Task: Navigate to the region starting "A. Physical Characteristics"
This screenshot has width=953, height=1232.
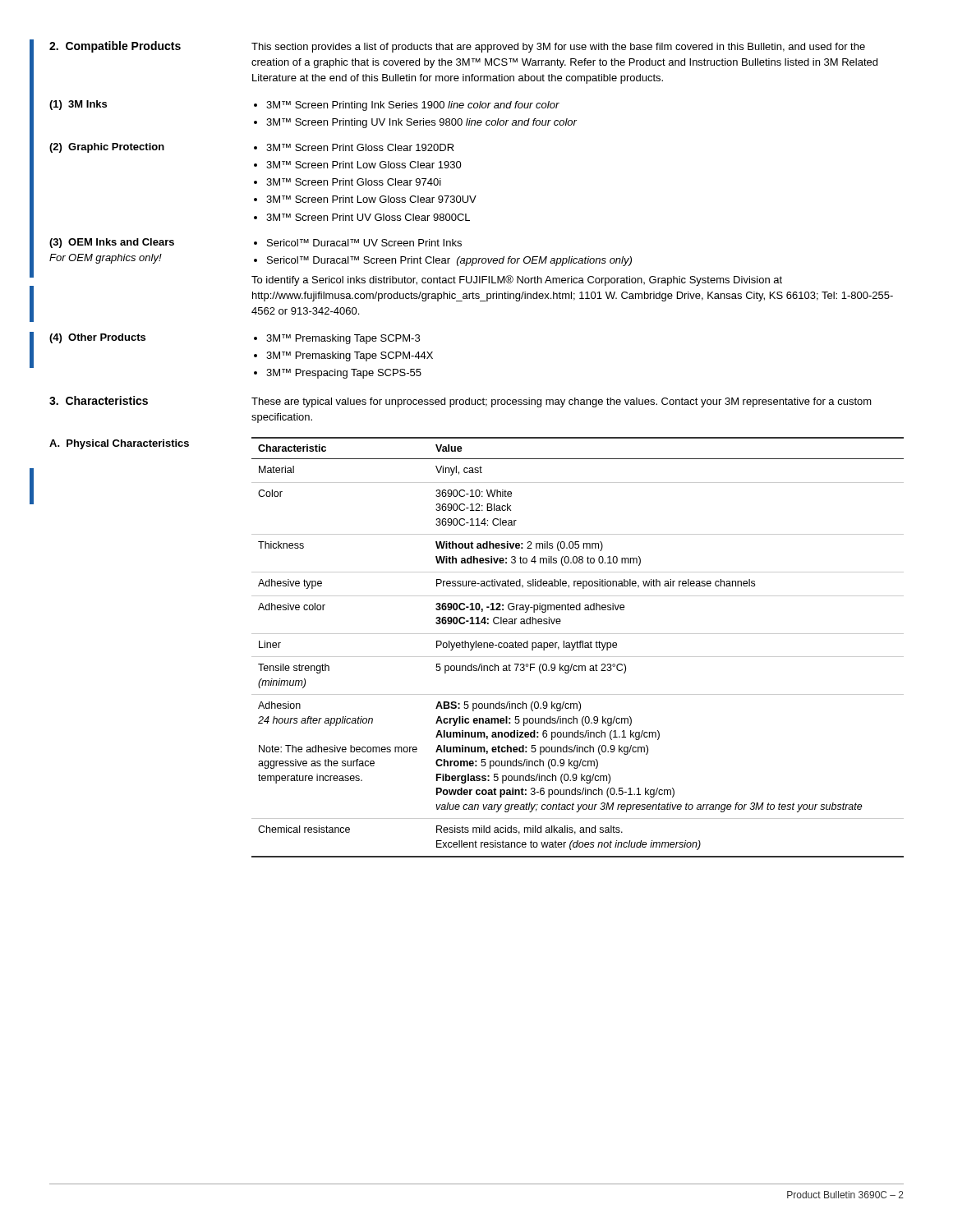Action: (x=119, y=443)
